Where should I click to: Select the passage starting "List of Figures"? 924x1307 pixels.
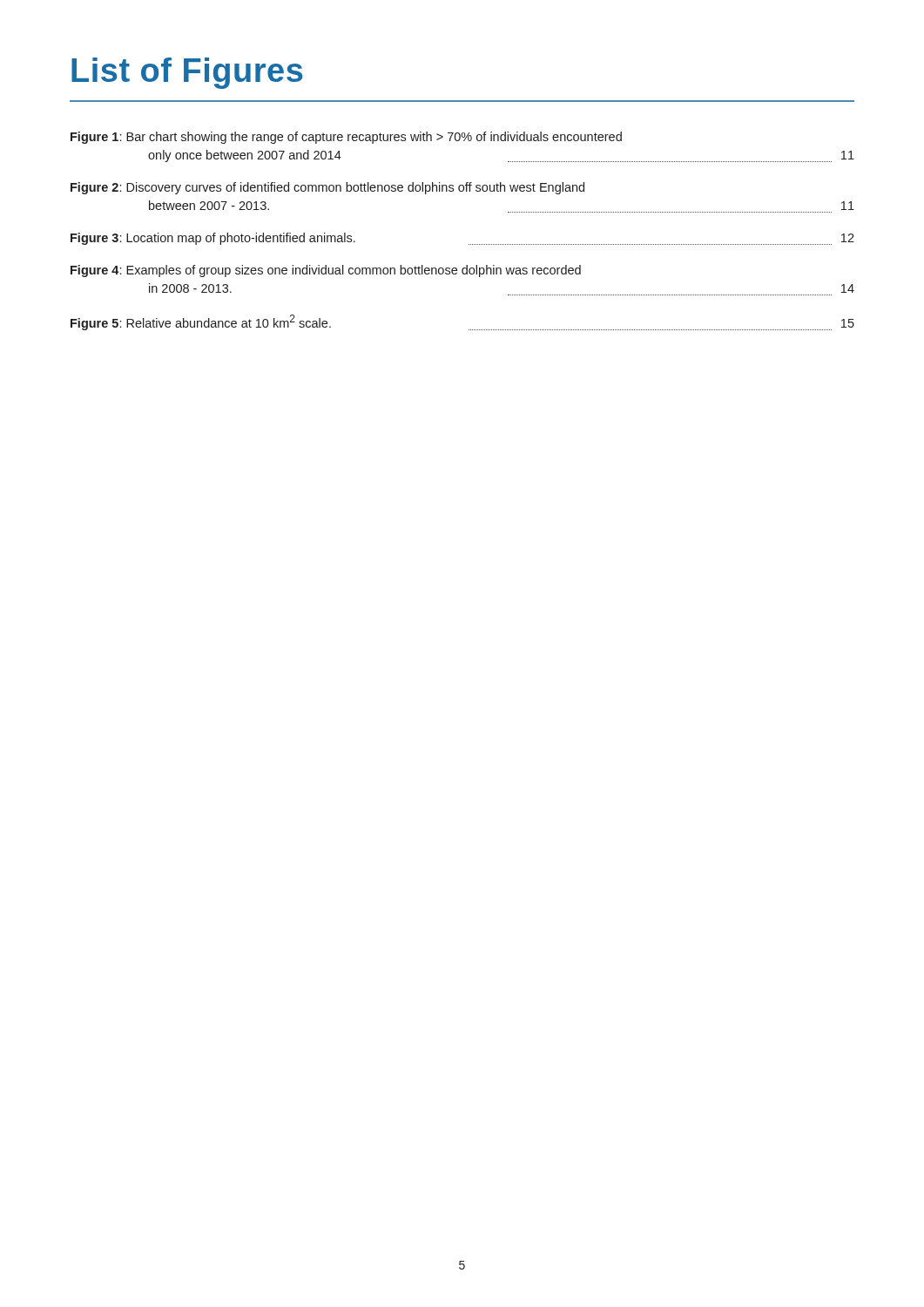(187, 71)
